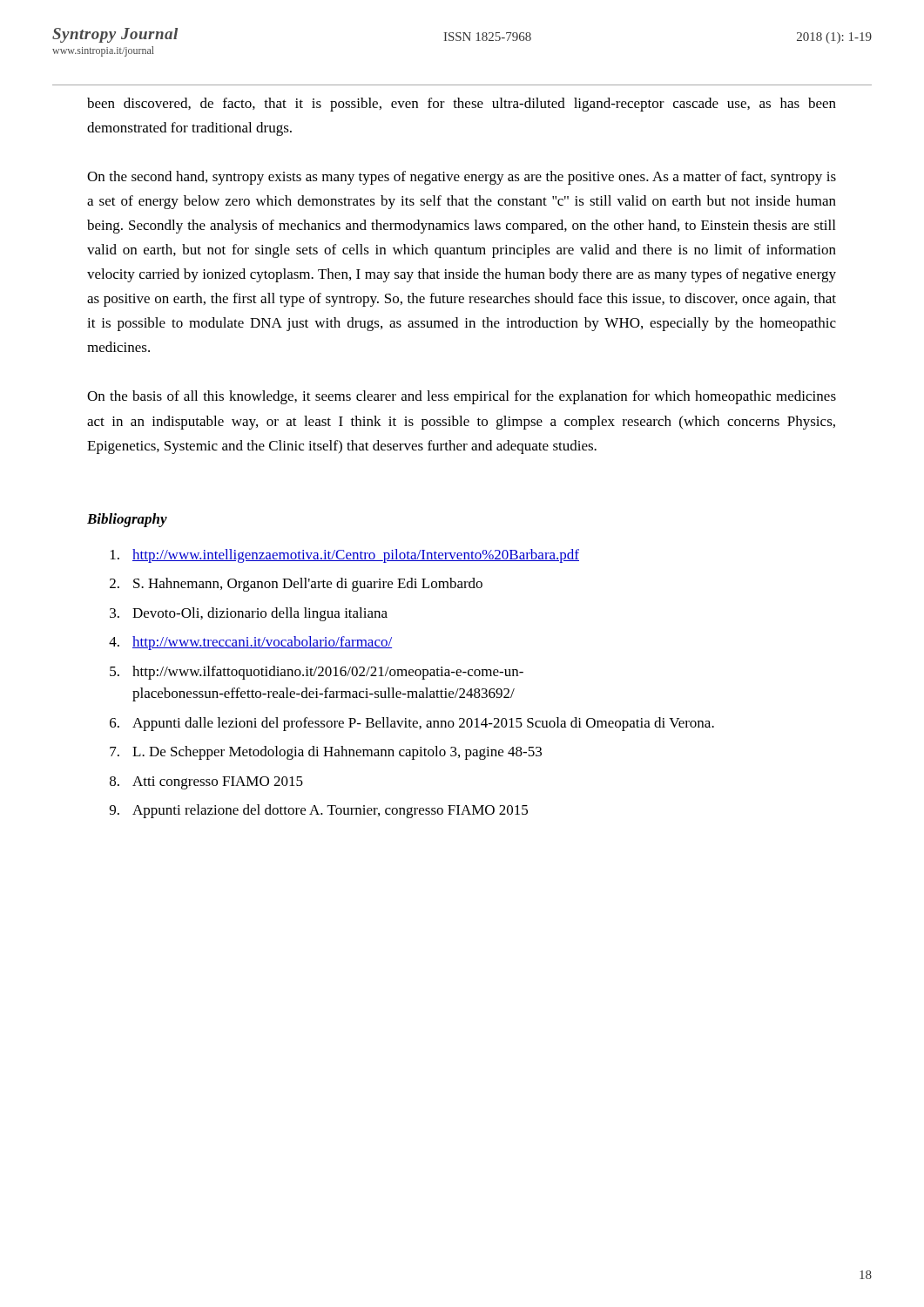Image resolution: width=924 pixels, height=1307 pixels.
Task: Find the block on this page that starts "been discovered, de facto, that it is"
Action: coord(462,115)
